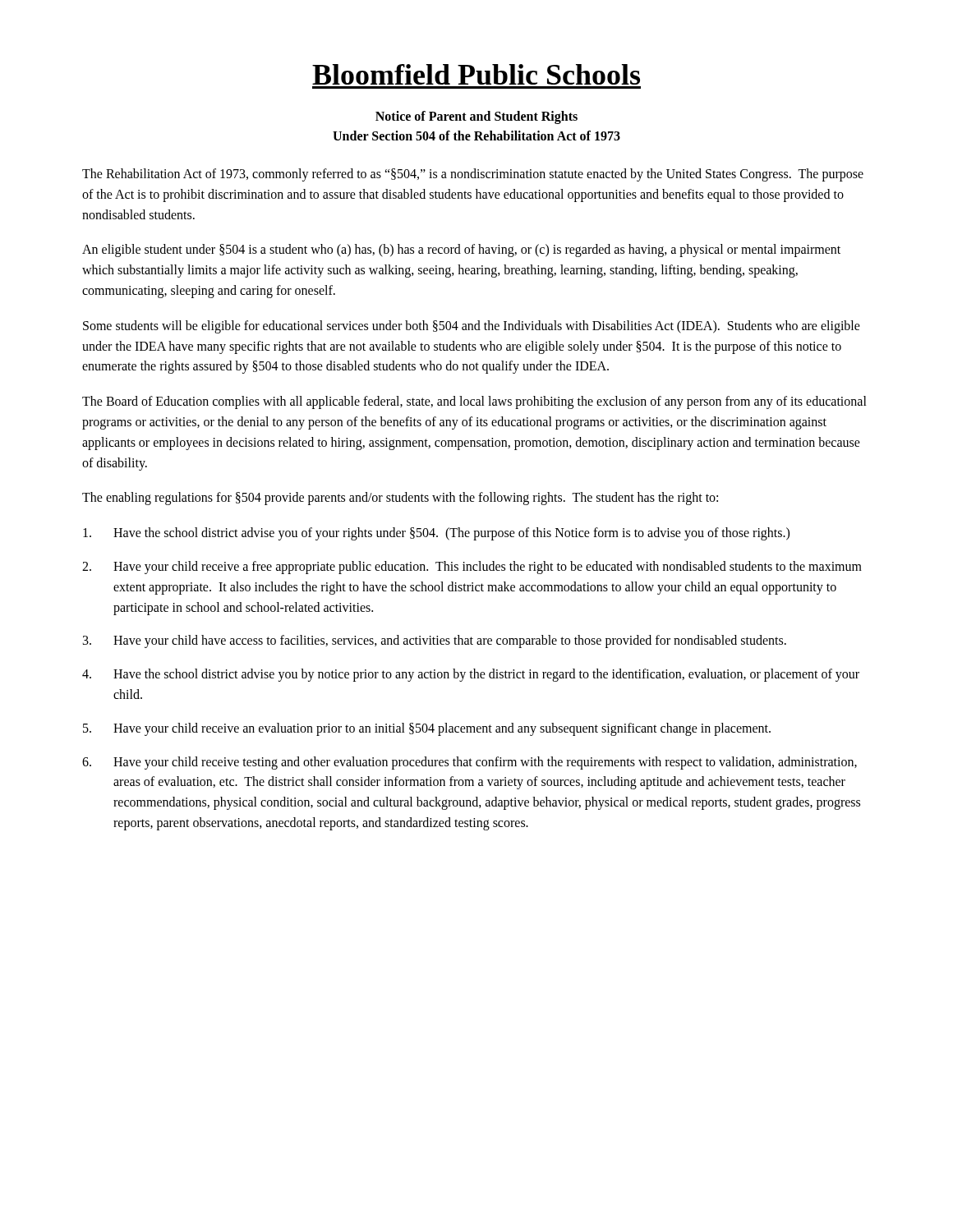The image size is (953, 1232).
Task: Click on the region starting "3. Have your child have access"
Action: pyautogui.click(x=476, y=641)
